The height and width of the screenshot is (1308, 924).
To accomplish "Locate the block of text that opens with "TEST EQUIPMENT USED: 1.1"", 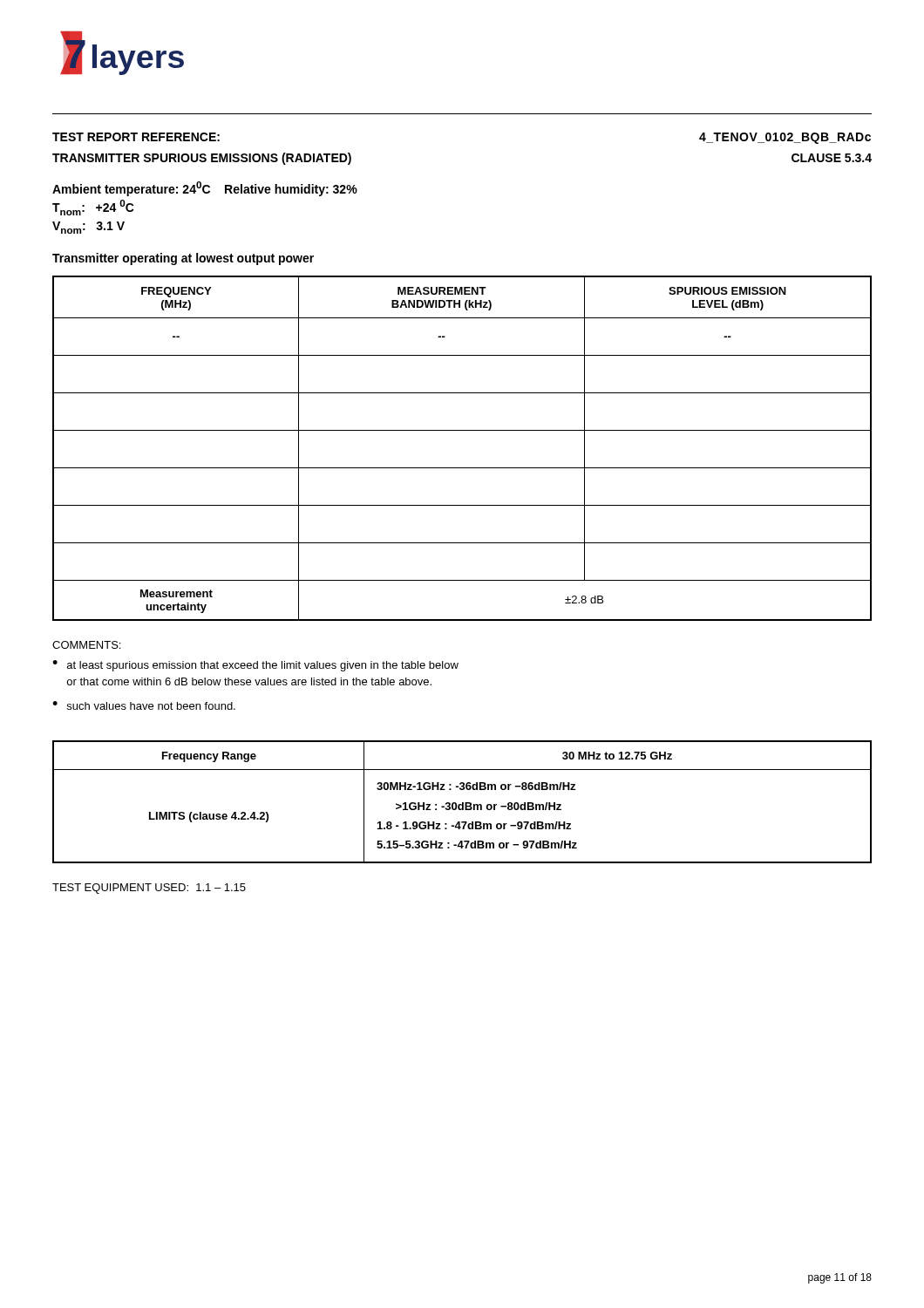I will click(149, 887).
